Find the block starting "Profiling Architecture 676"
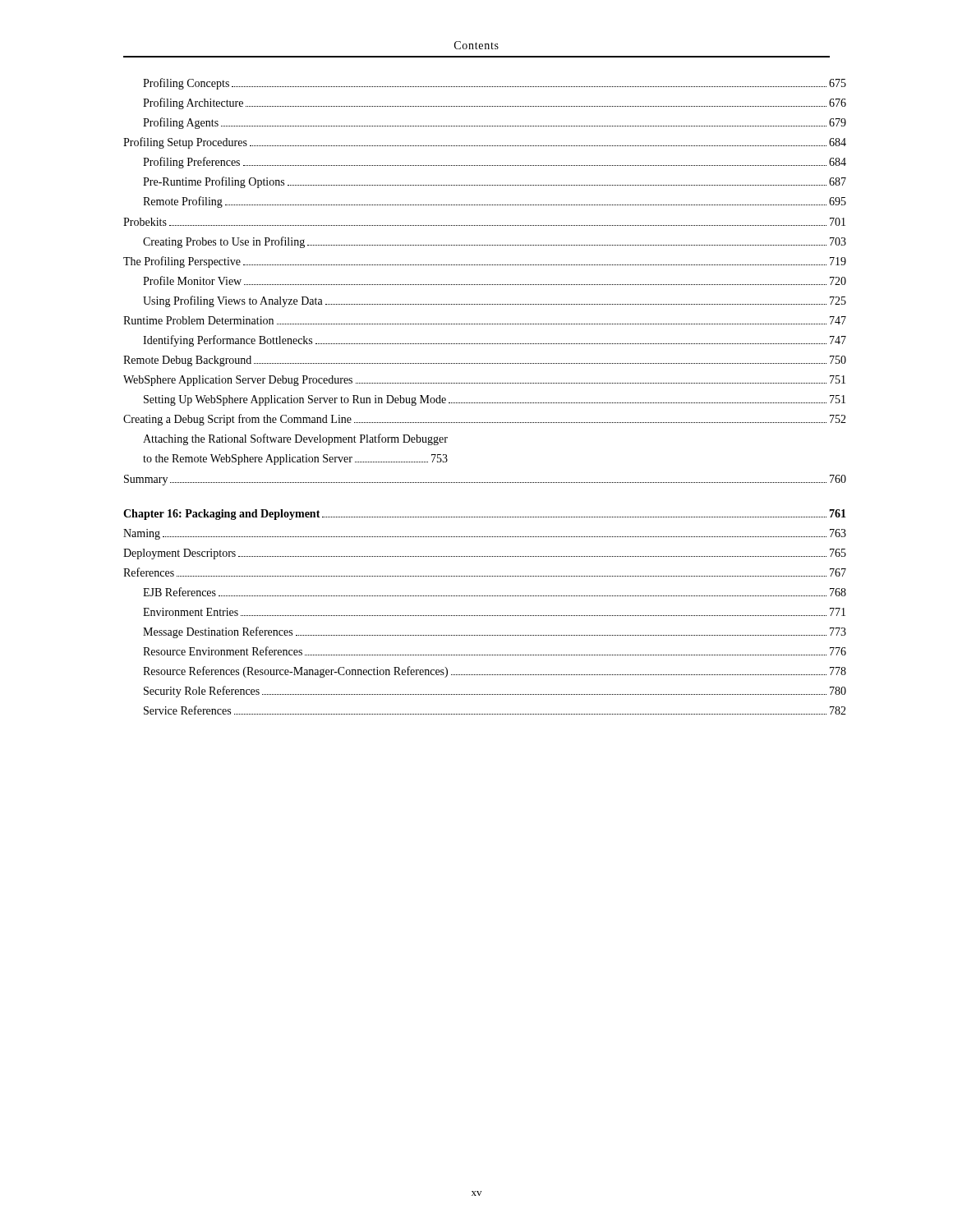953x1232 pixels. coord(495,104)
